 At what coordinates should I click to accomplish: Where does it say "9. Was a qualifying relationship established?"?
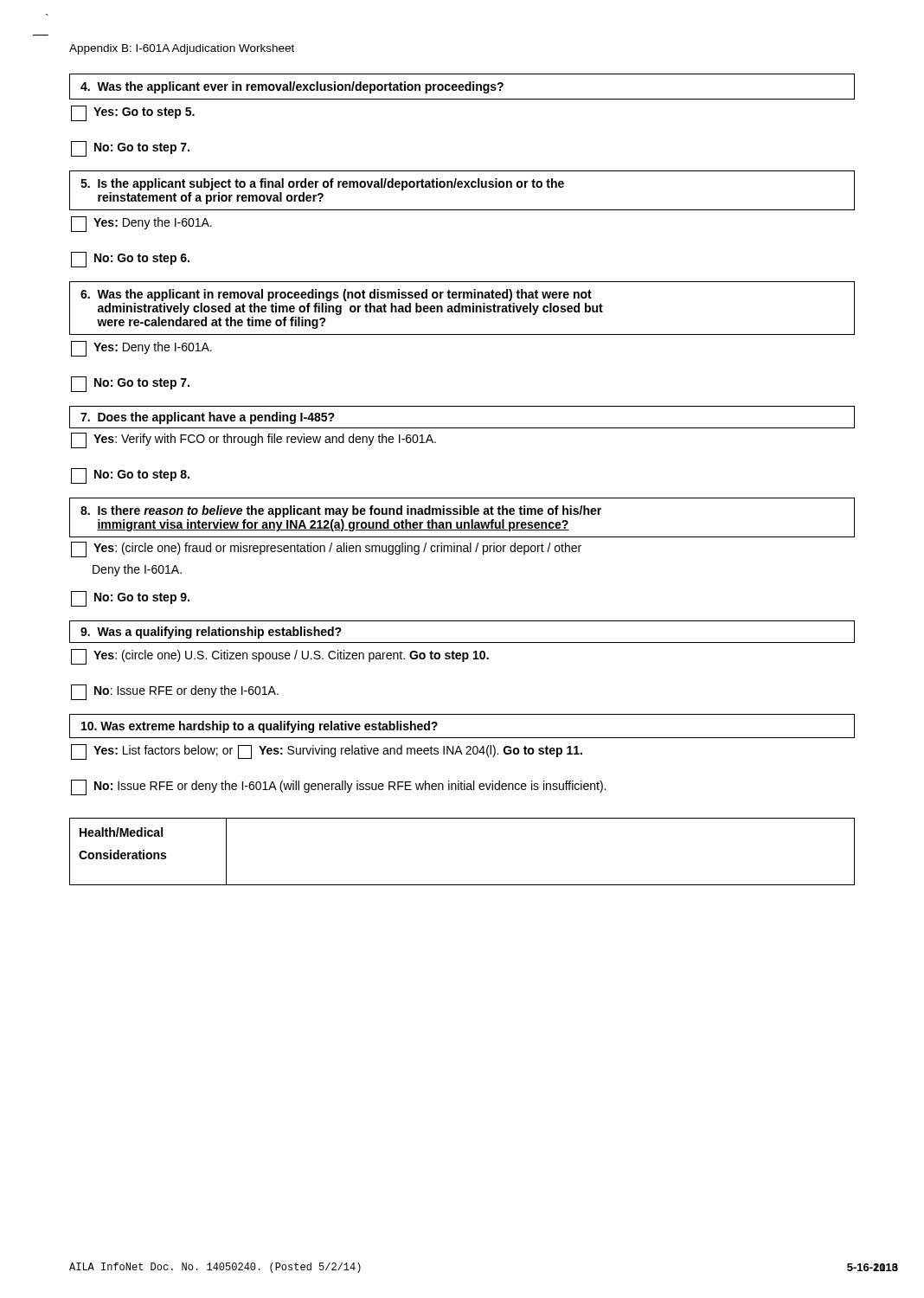click(x=462, y=632)
